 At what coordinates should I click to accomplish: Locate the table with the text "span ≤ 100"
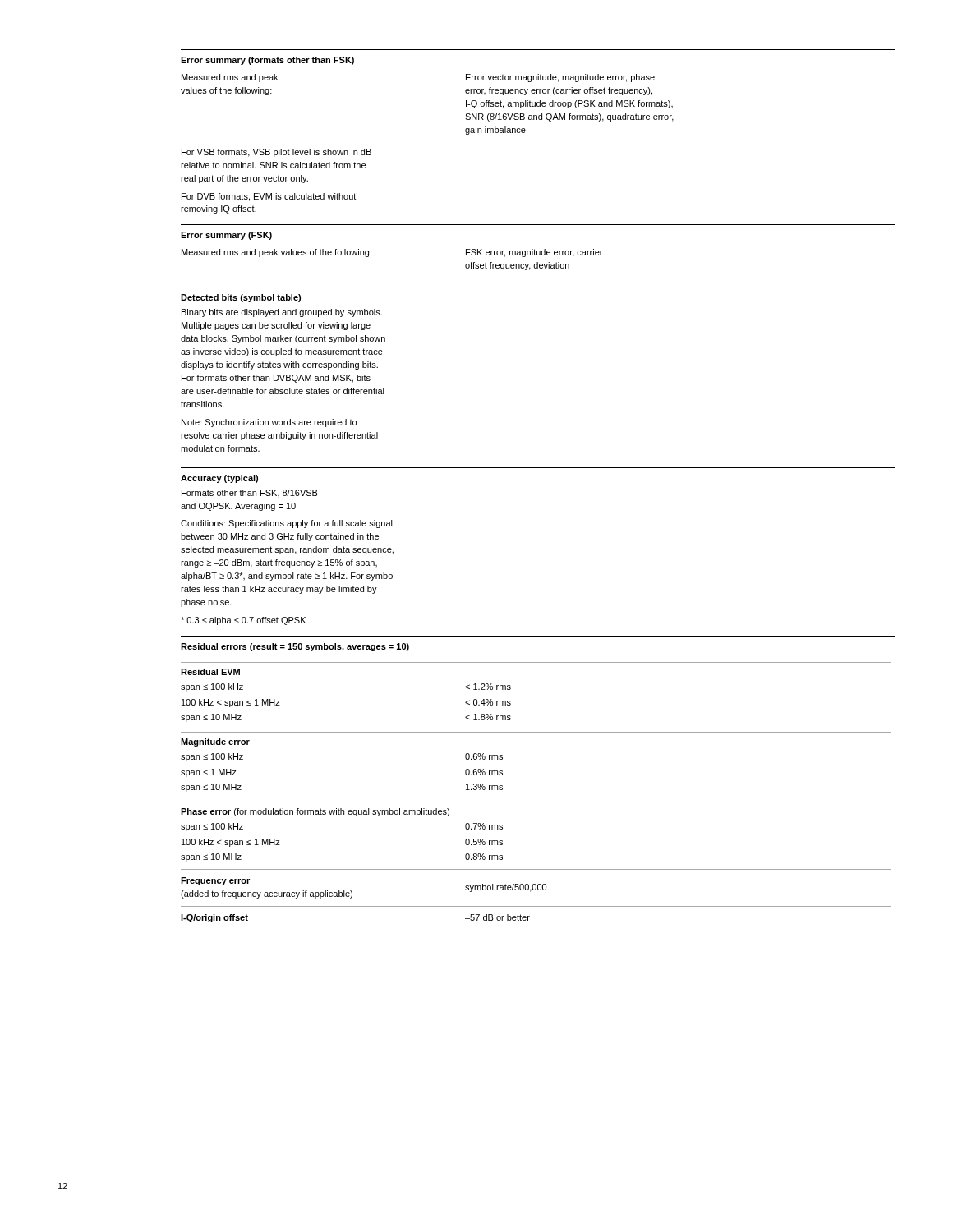[x=538, y=790]
